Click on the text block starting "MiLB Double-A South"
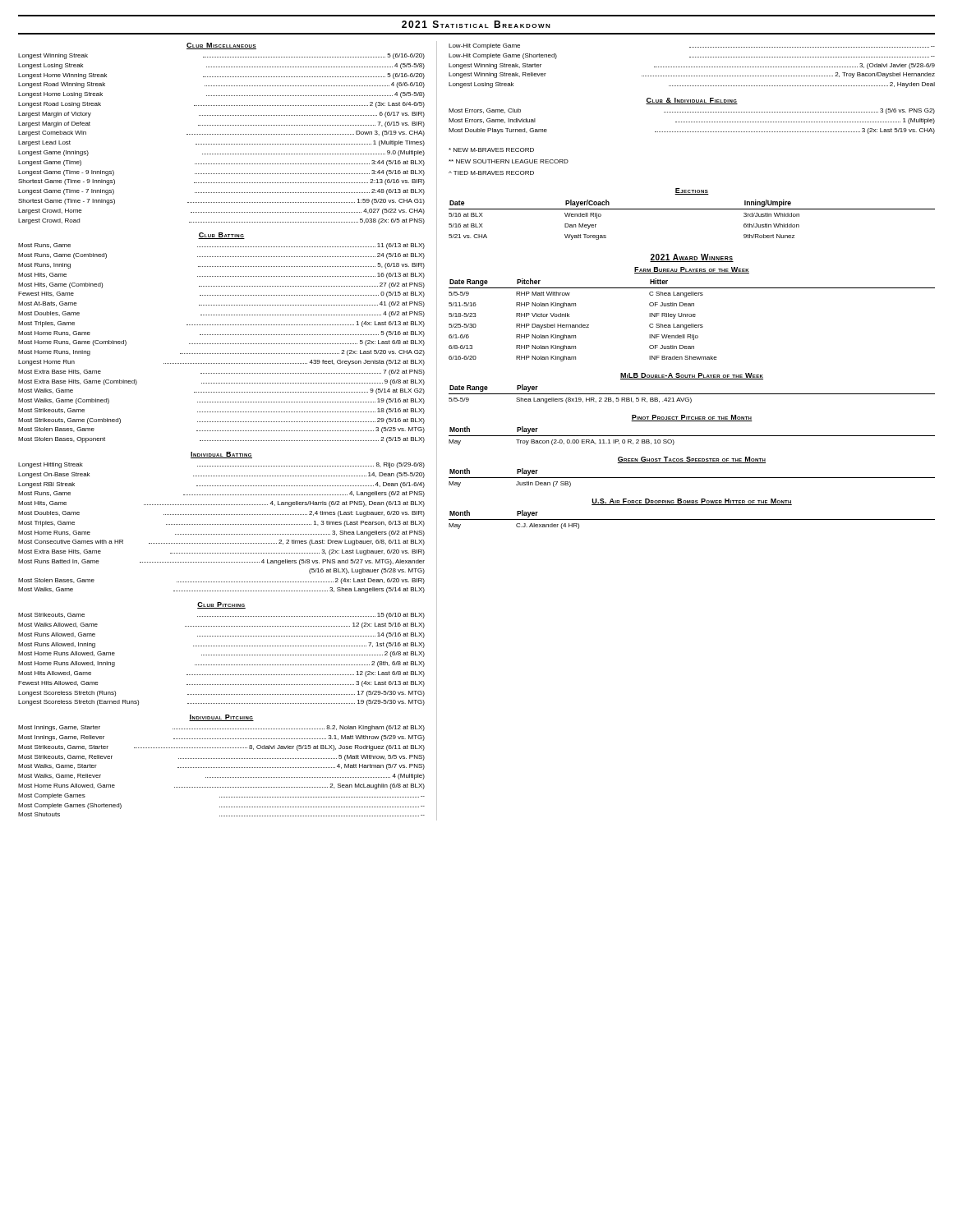 (692, 375)
